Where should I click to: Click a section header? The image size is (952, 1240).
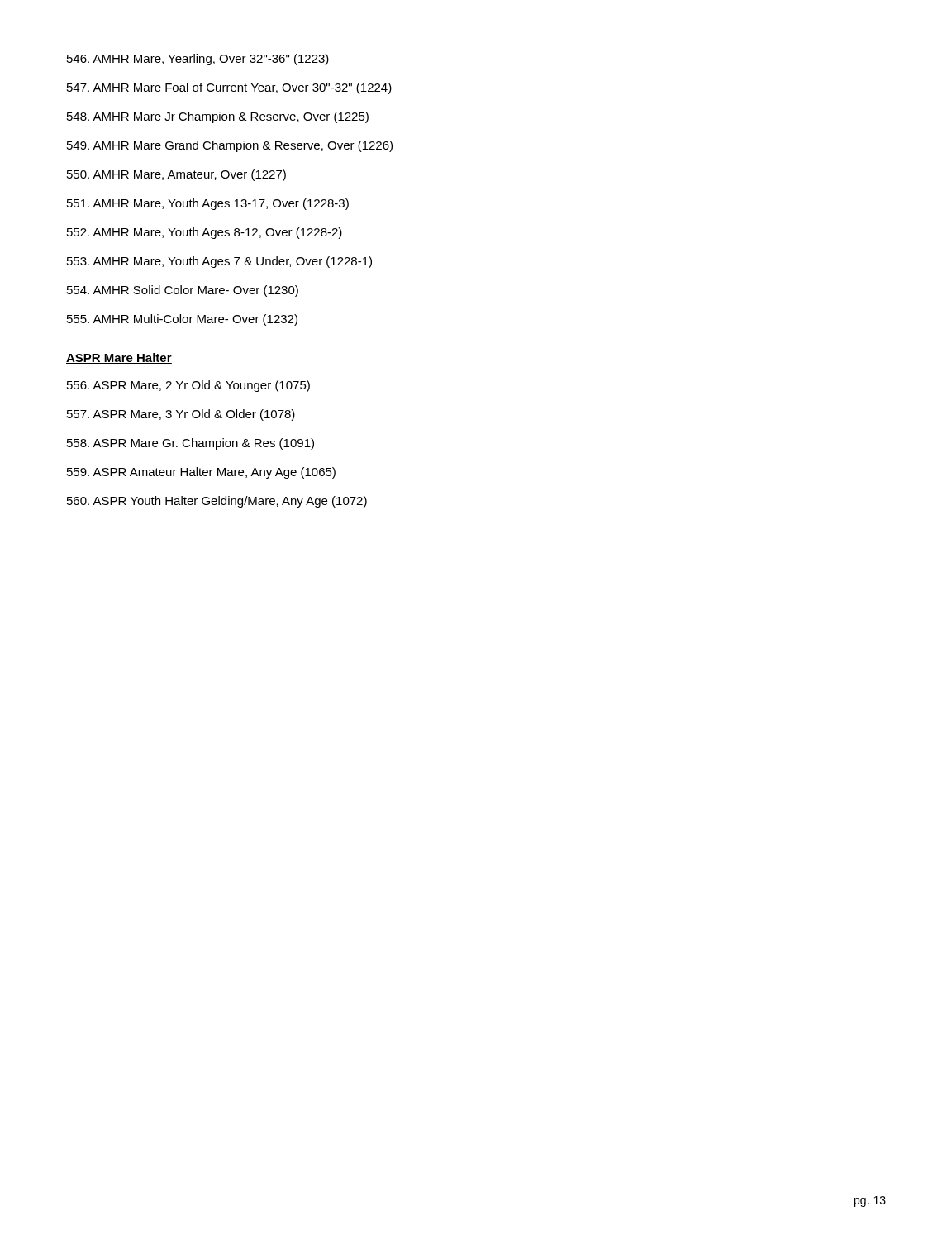pyautogui.click(x=119, y=358)
